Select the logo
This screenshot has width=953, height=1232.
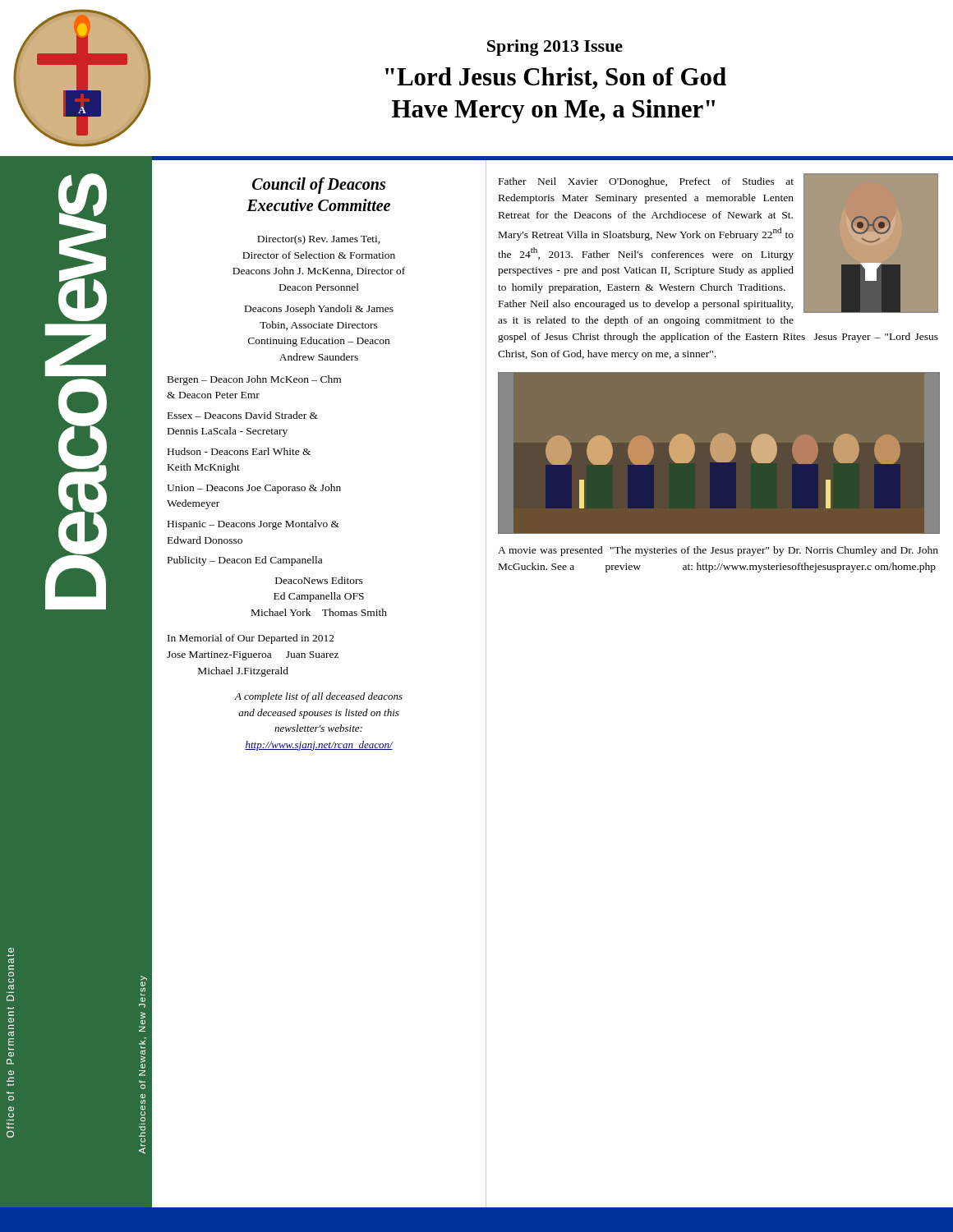point(82,78)
